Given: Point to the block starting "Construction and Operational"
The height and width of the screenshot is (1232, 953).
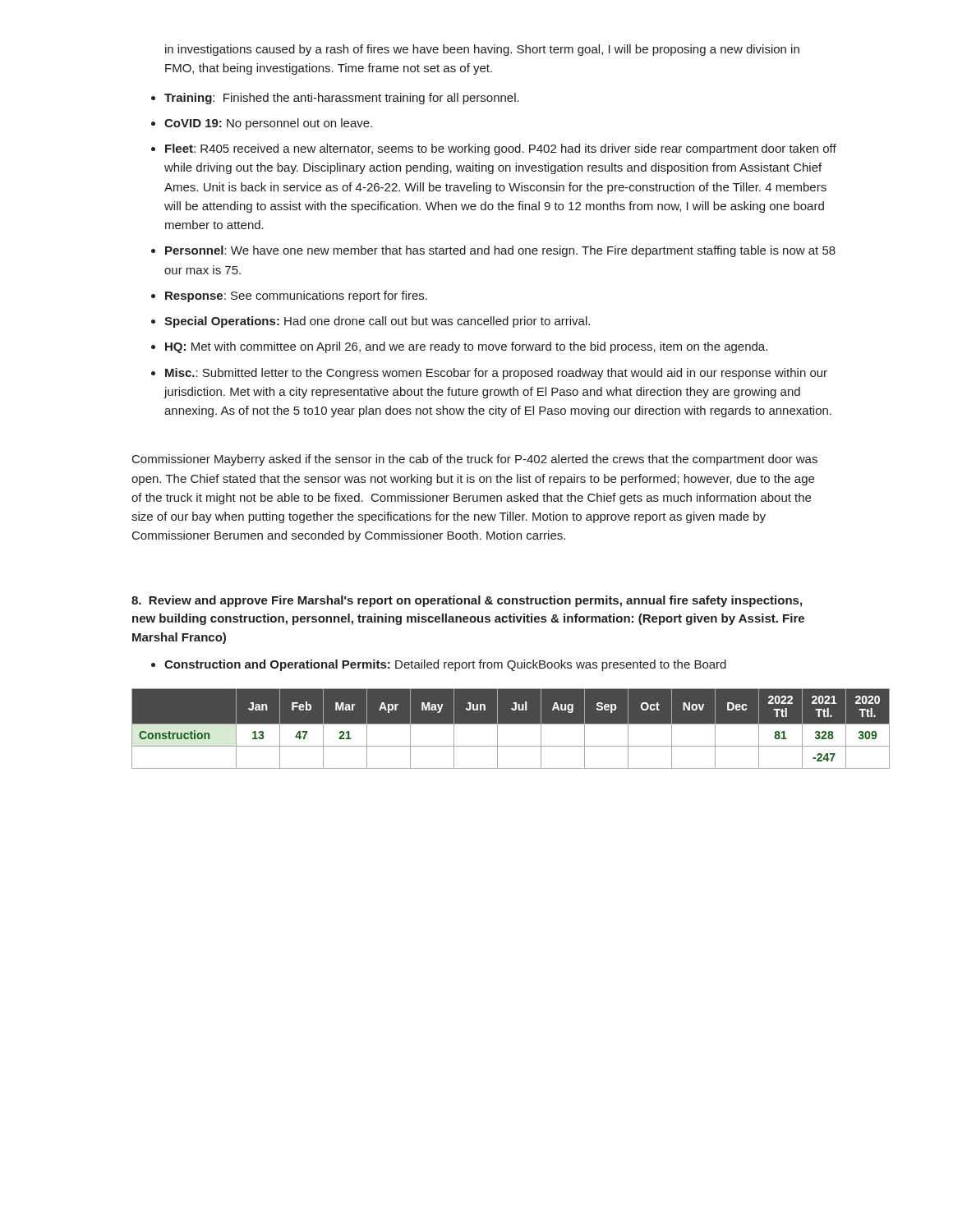Looking at the screenshot, I should point(445,664).
